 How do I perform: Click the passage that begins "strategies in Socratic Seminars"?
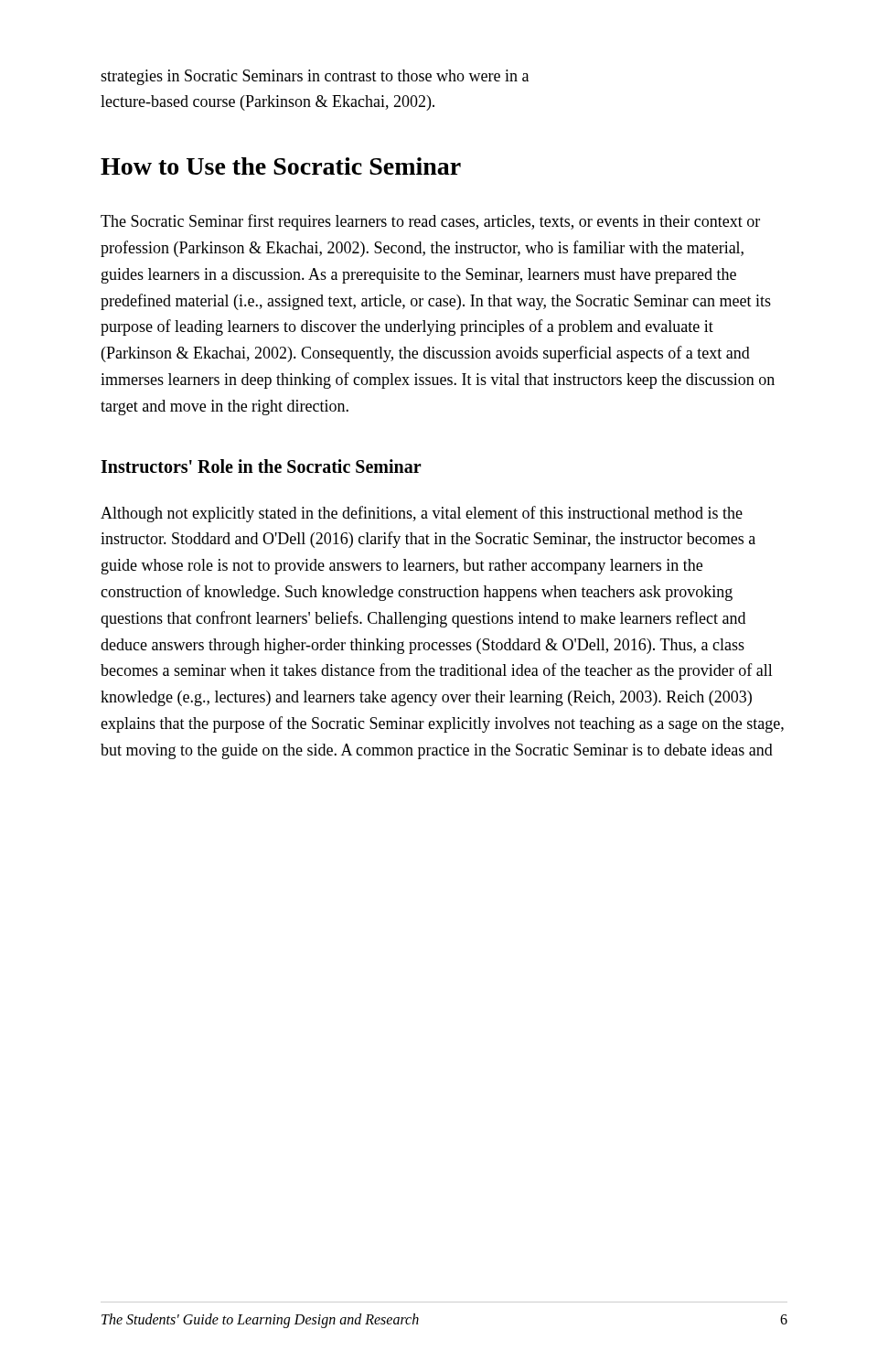[315, 89]
